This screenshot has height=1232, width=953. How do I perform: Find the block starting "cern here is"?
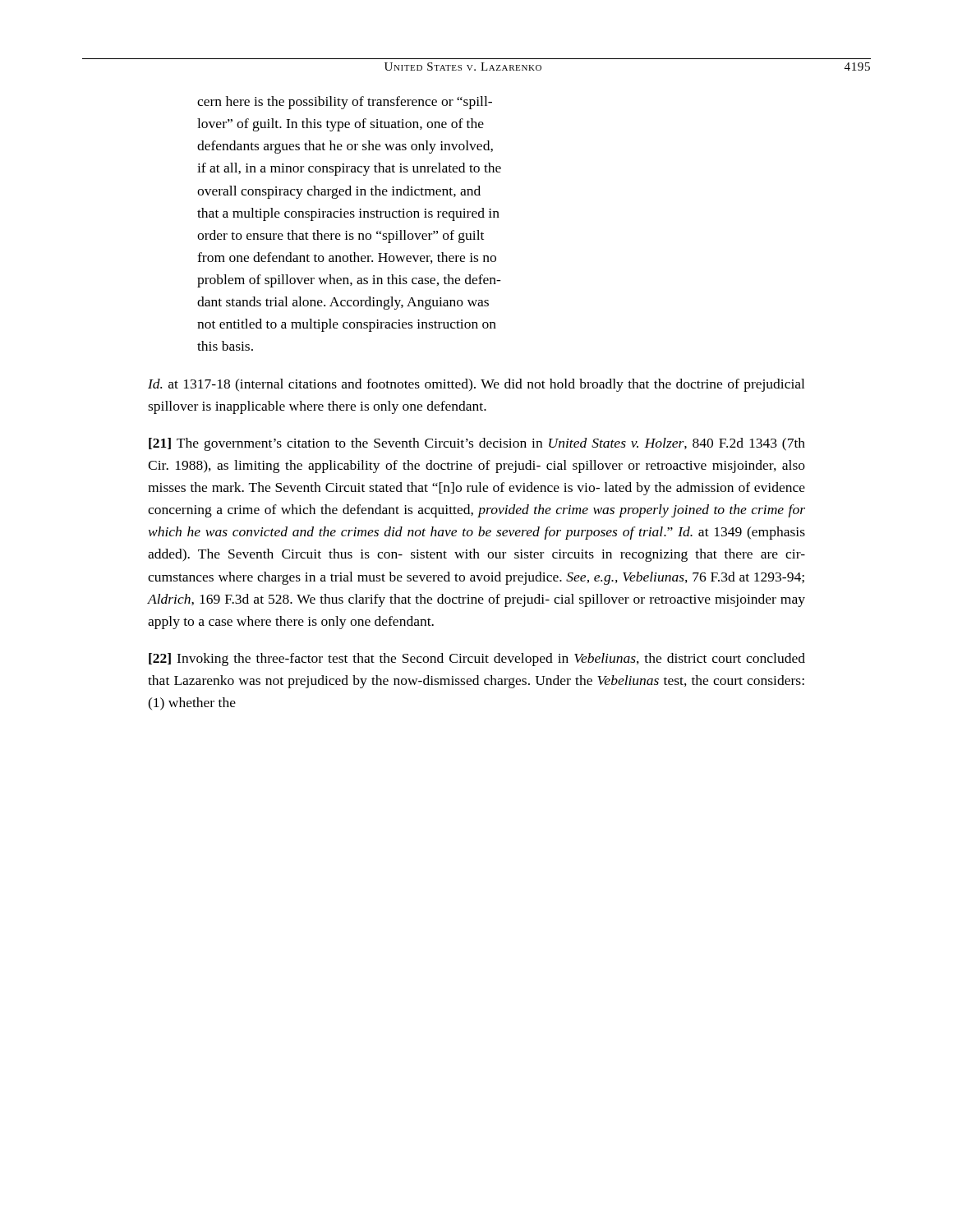[349, 224]
